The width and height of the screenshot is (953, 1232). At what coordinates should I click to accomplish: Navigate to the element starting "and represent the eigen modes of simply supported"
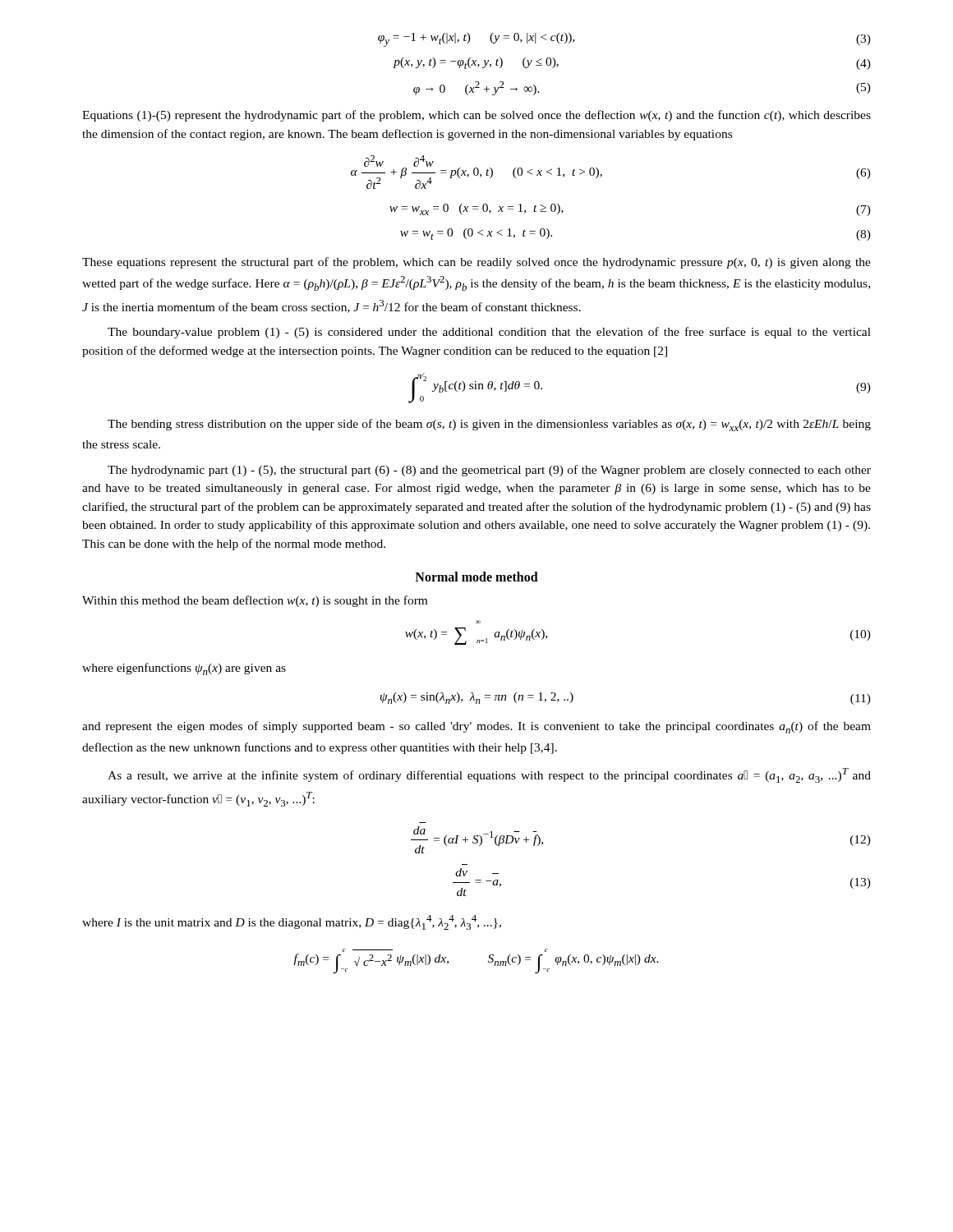476,736
